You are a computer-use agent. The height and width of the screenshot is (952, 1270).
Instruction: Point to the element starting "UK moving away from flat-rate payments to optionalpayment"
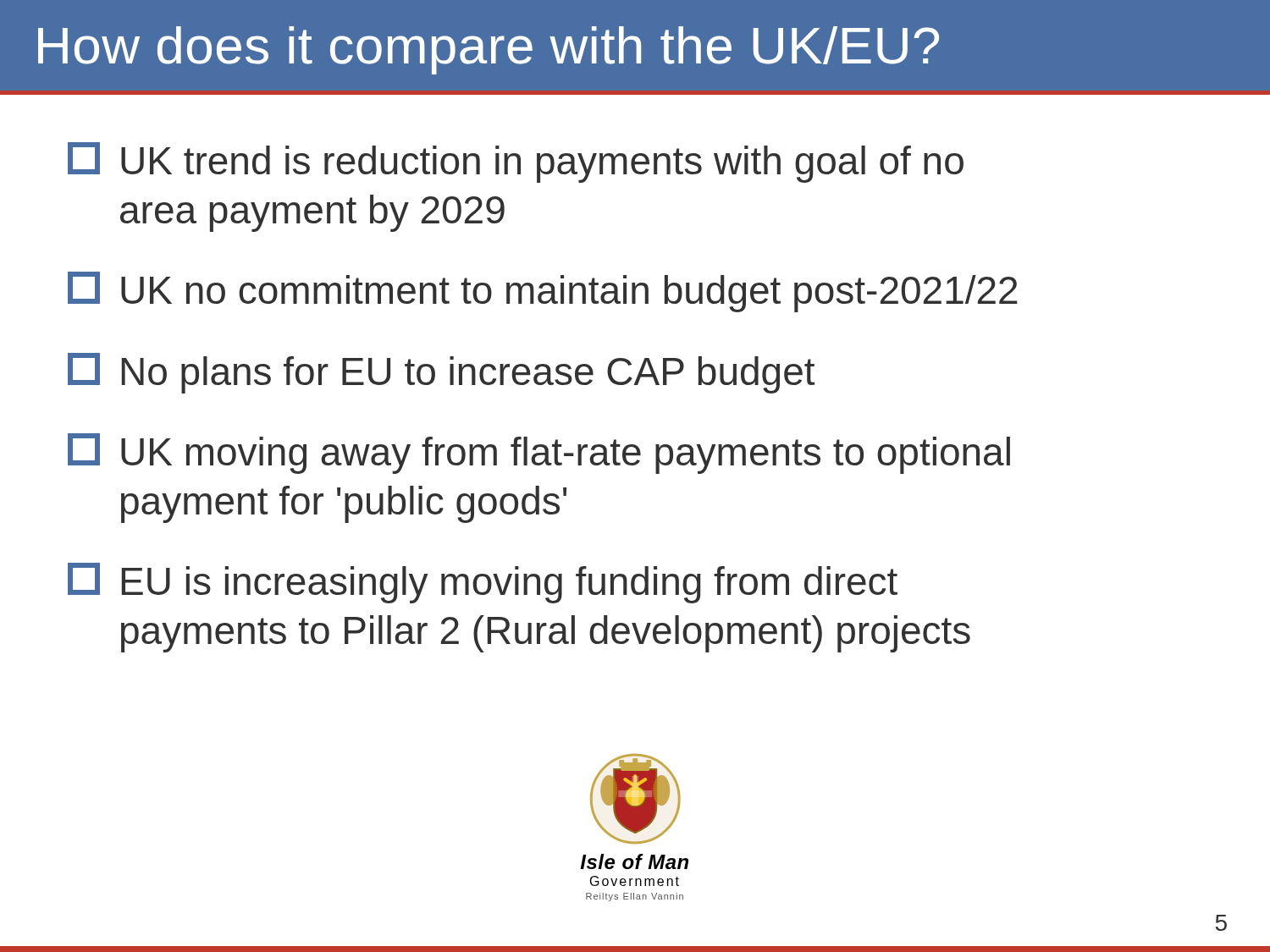[540, 477]
